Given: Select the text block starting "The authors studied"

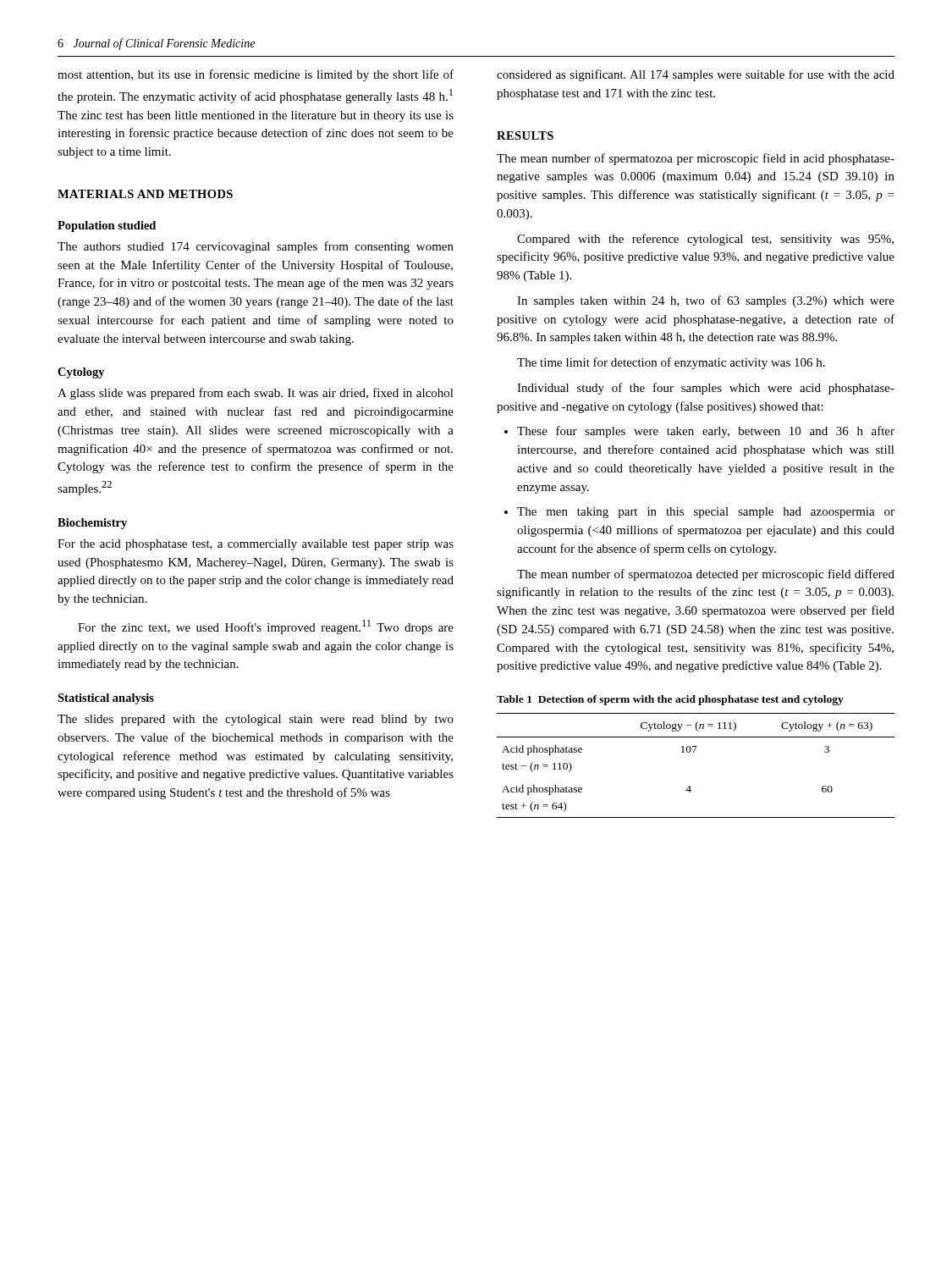Looking at the screenshot, I should (256, 293).
